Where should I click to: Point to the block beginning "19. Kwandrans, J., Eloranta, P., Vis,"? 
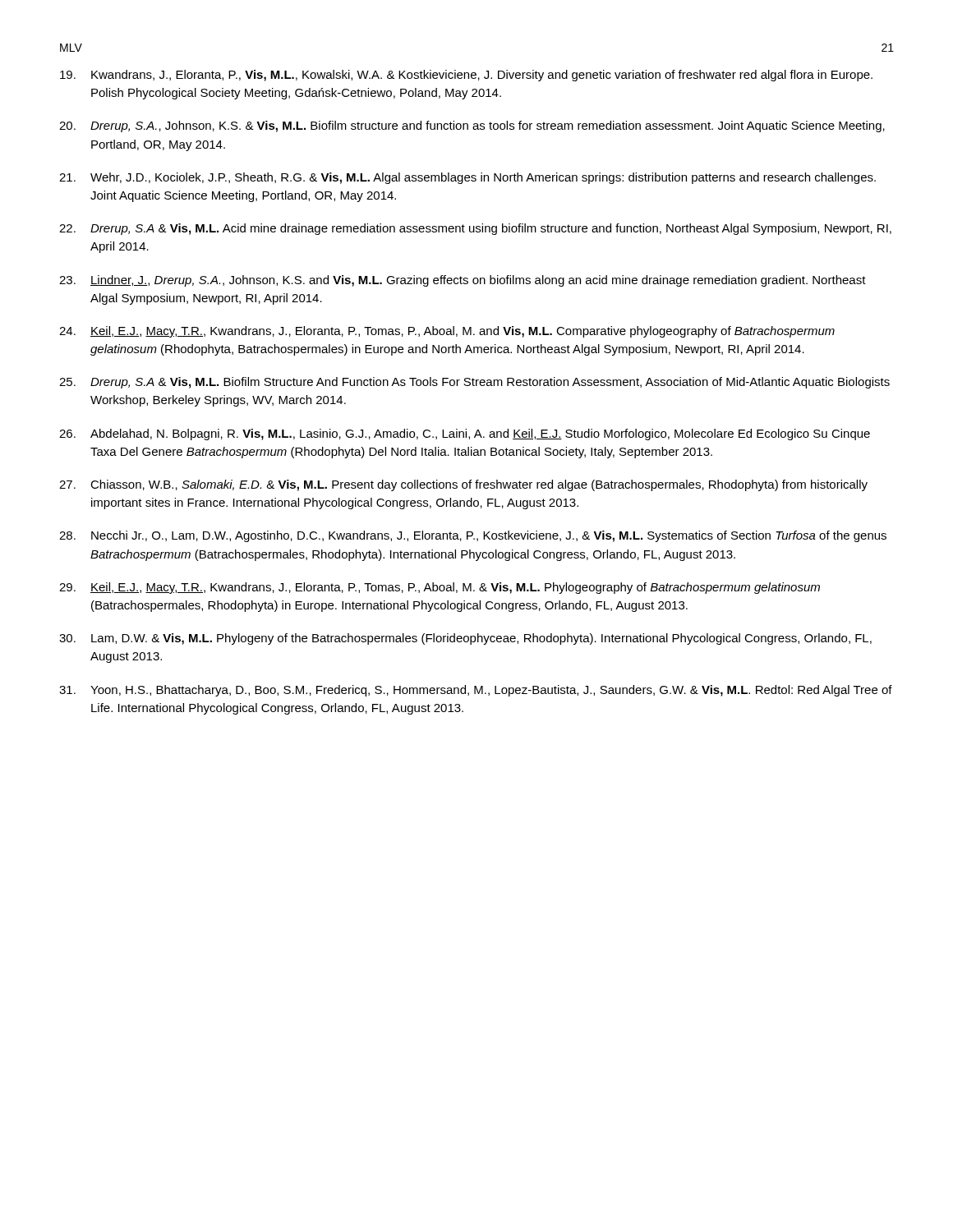point(476,84)
